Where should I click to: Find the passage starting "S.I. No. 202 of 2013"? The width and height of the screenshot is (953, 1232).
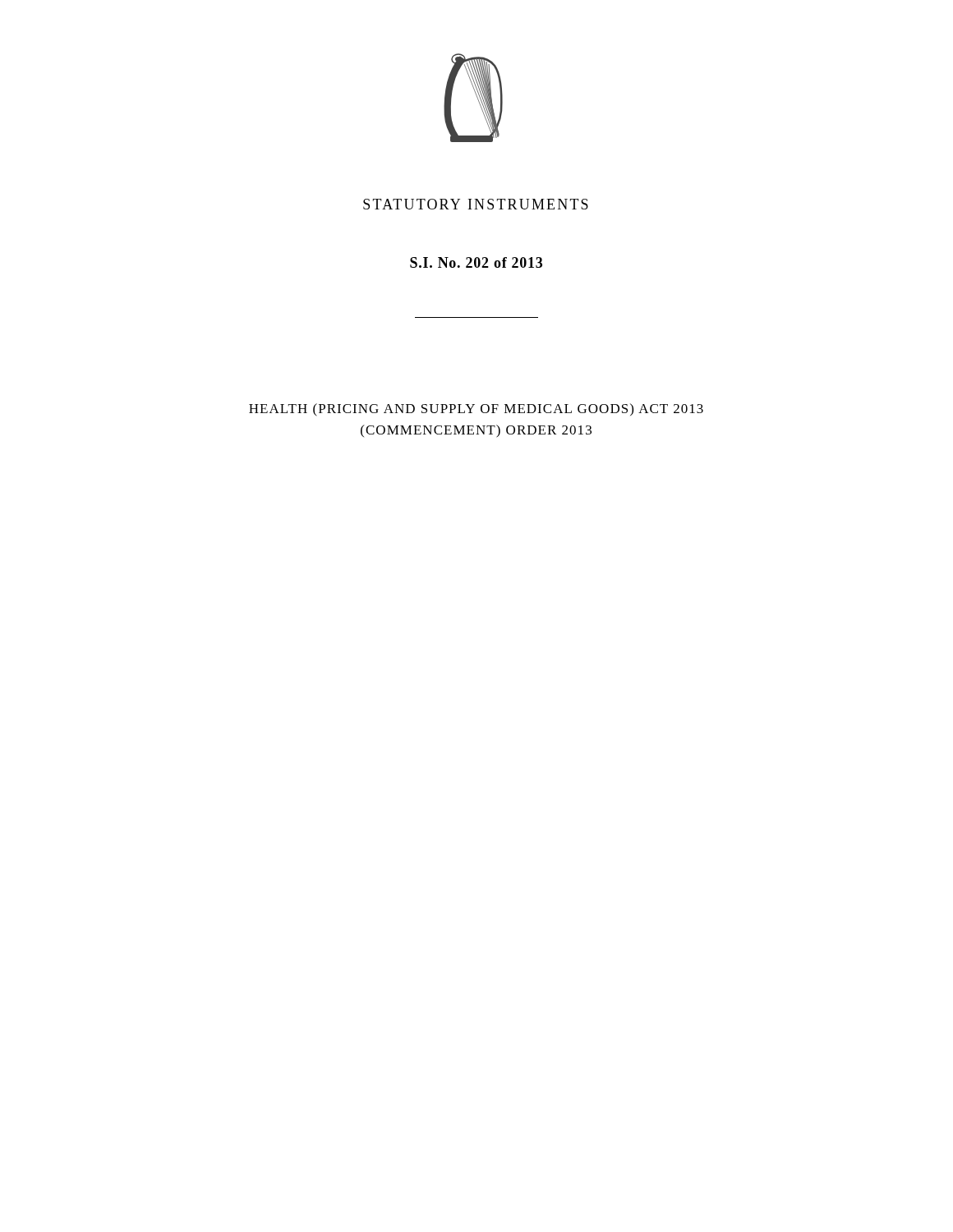[476, 263]
